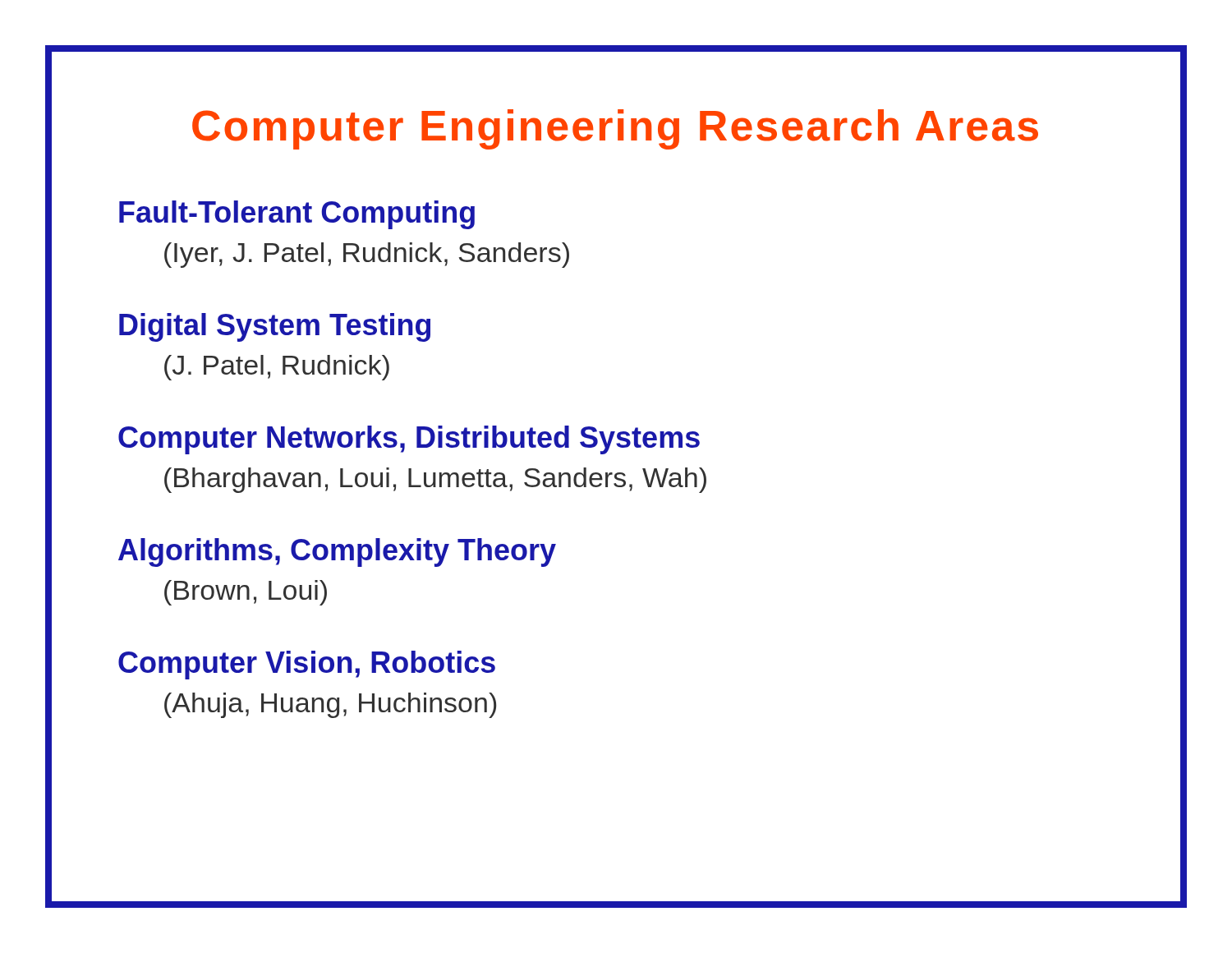Locate the text block starting "Computer Vision, Robotics"
Screen dimensions: 953x1232
pyautogui.click(x=307, y=663)
